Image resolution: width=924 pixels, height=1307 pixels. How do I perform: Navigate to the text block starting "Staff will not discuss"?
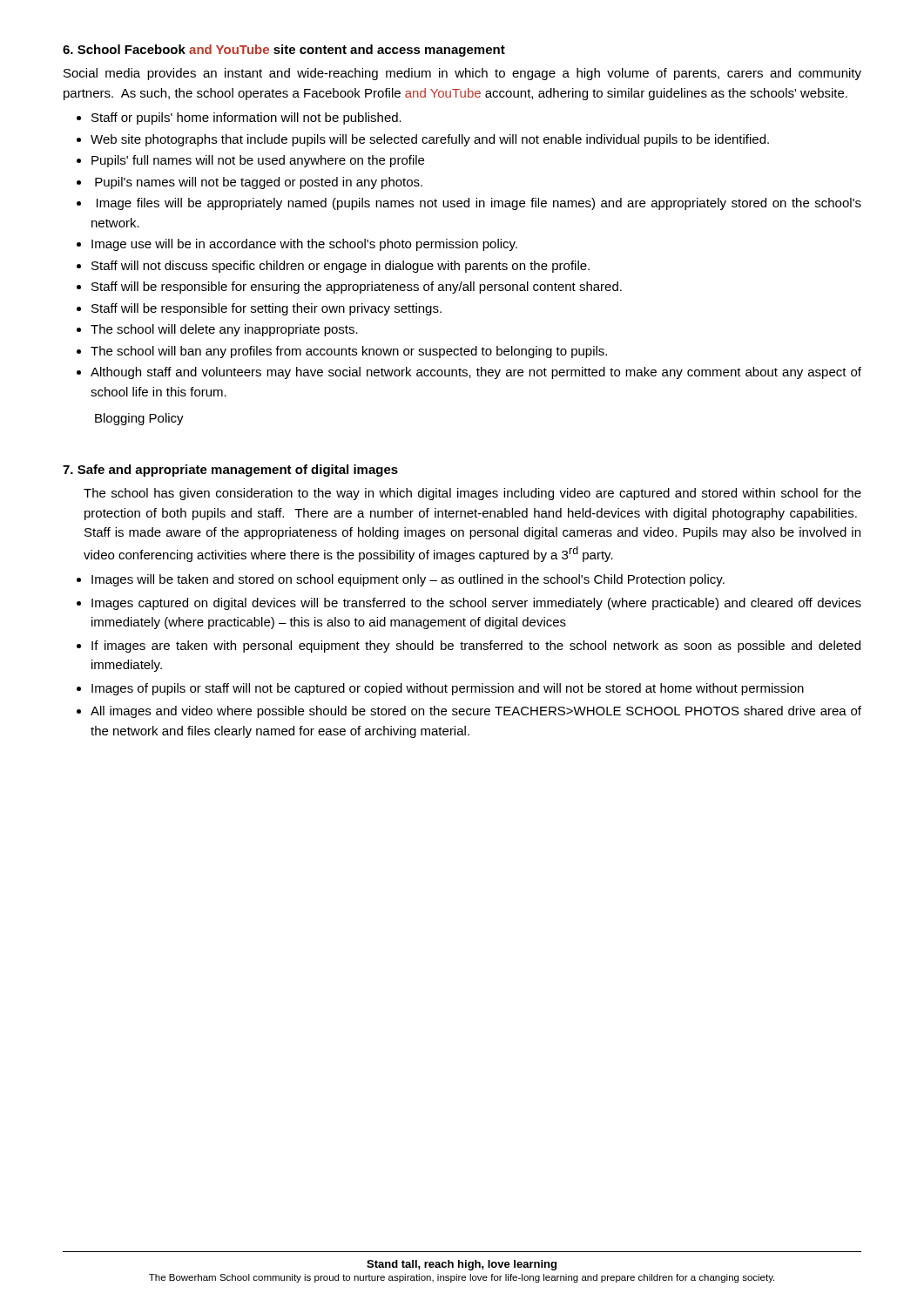coord(341,265)
